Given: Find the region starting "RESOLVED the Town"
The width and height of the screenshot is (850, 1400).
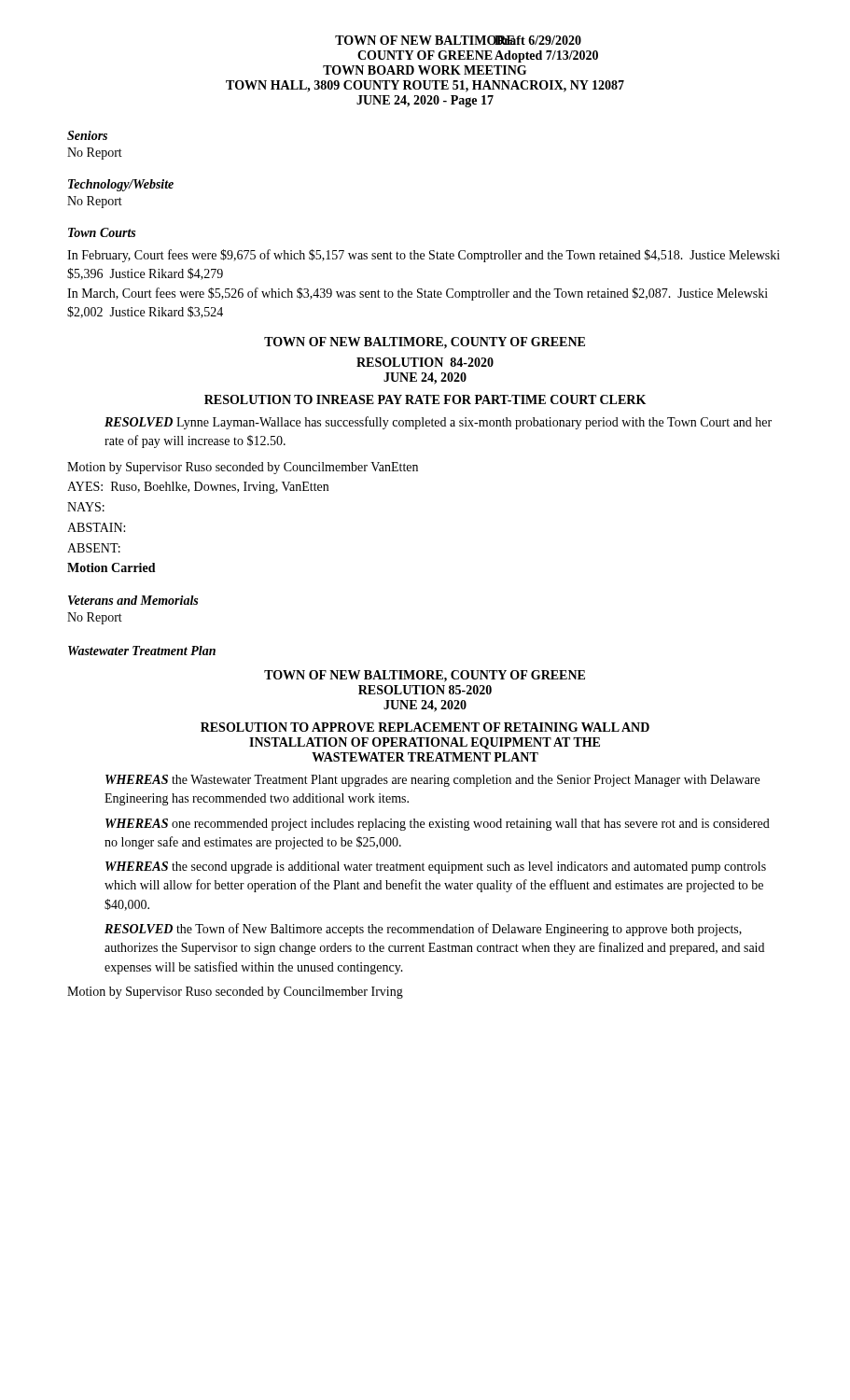Looking at the screenshot, I should coord(435,948).
